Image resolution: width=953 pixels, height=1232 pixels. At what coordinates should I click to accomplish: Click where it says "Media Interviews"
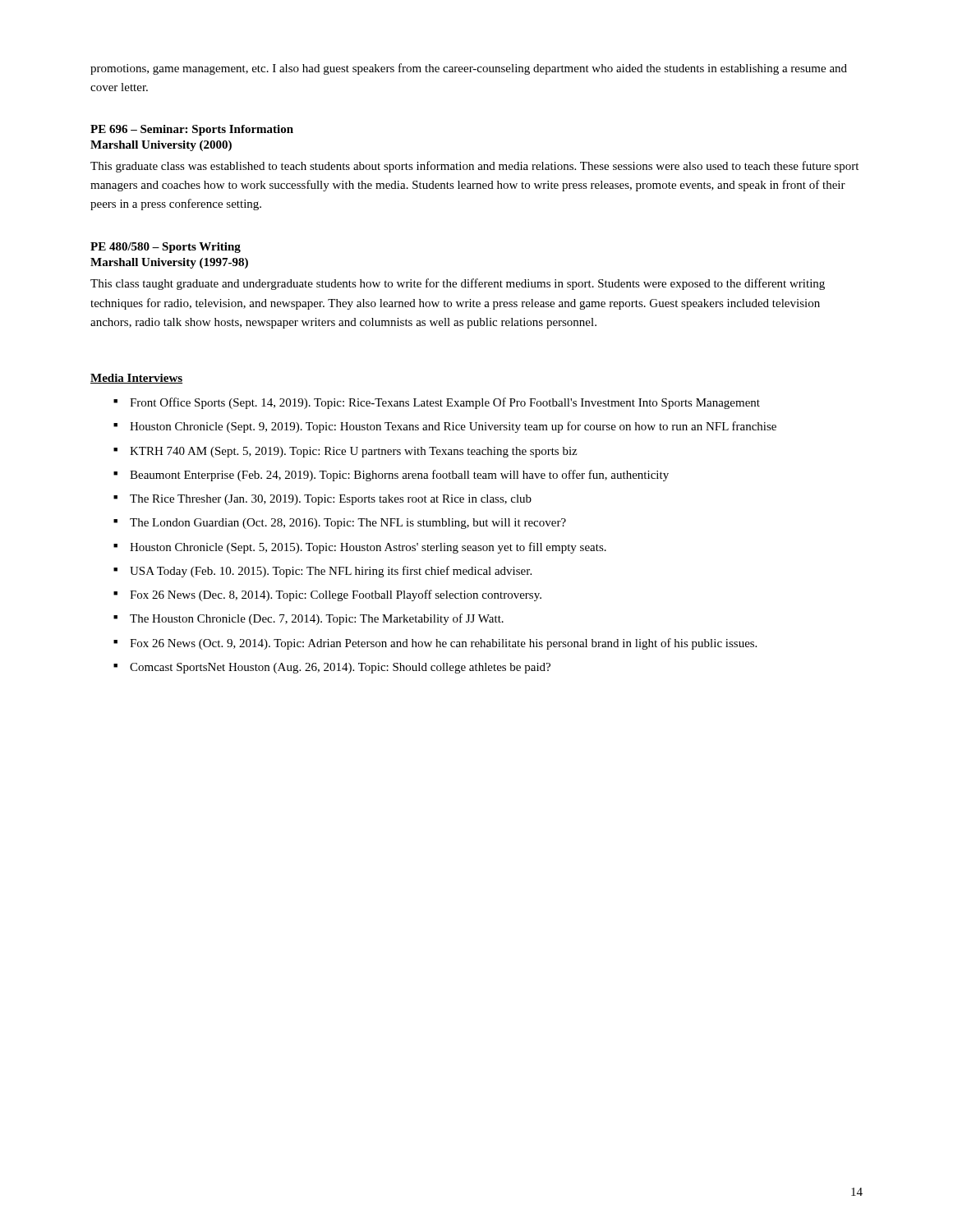click(136, 378)
